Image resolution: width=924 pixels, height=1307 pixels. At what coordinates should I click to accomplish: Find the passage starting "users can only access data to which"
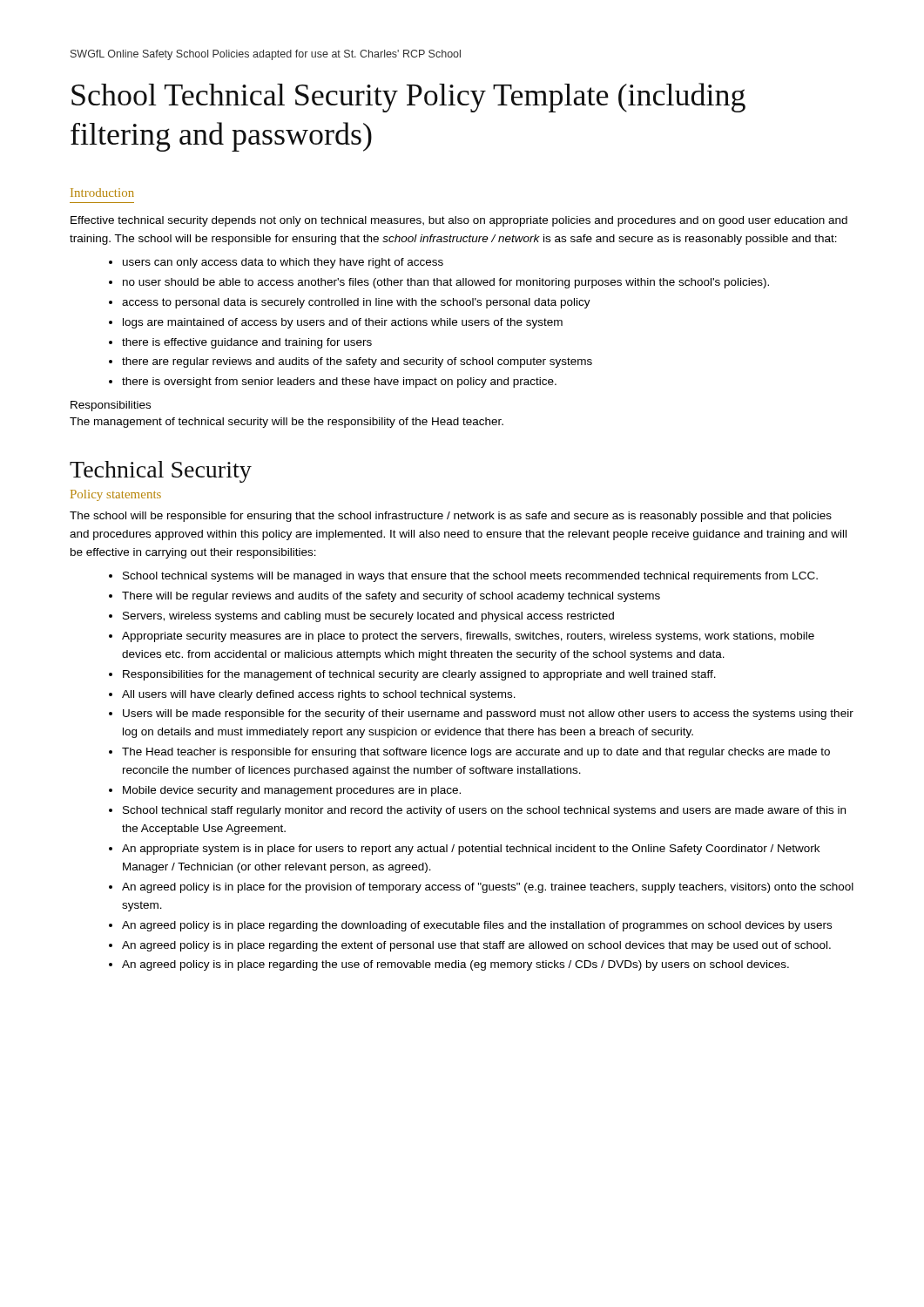(283, 262)
